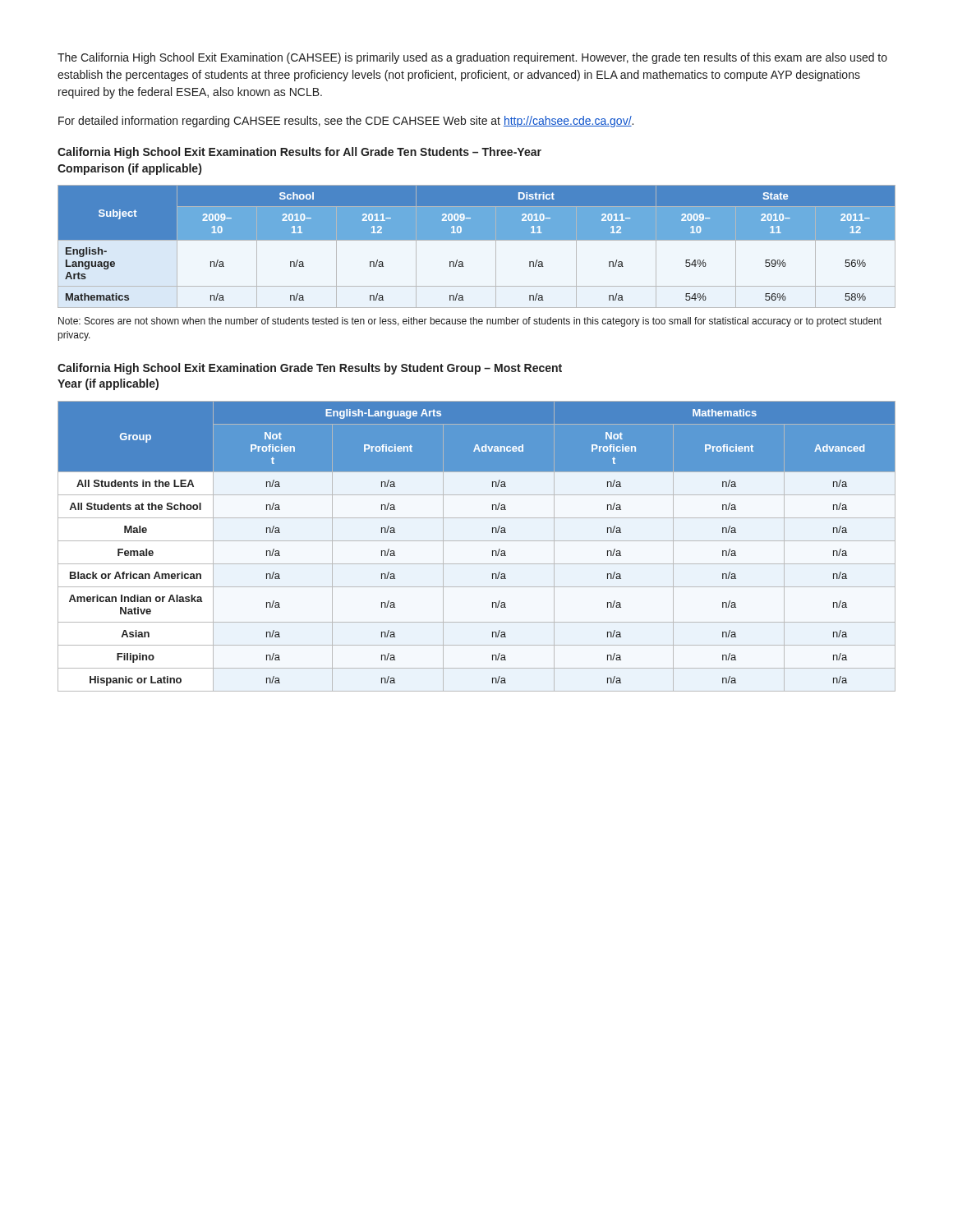Select the text block containing "The California High School Exit Examination"
The height and width of the screenshot is (1232, 953).
pos(472,75)
